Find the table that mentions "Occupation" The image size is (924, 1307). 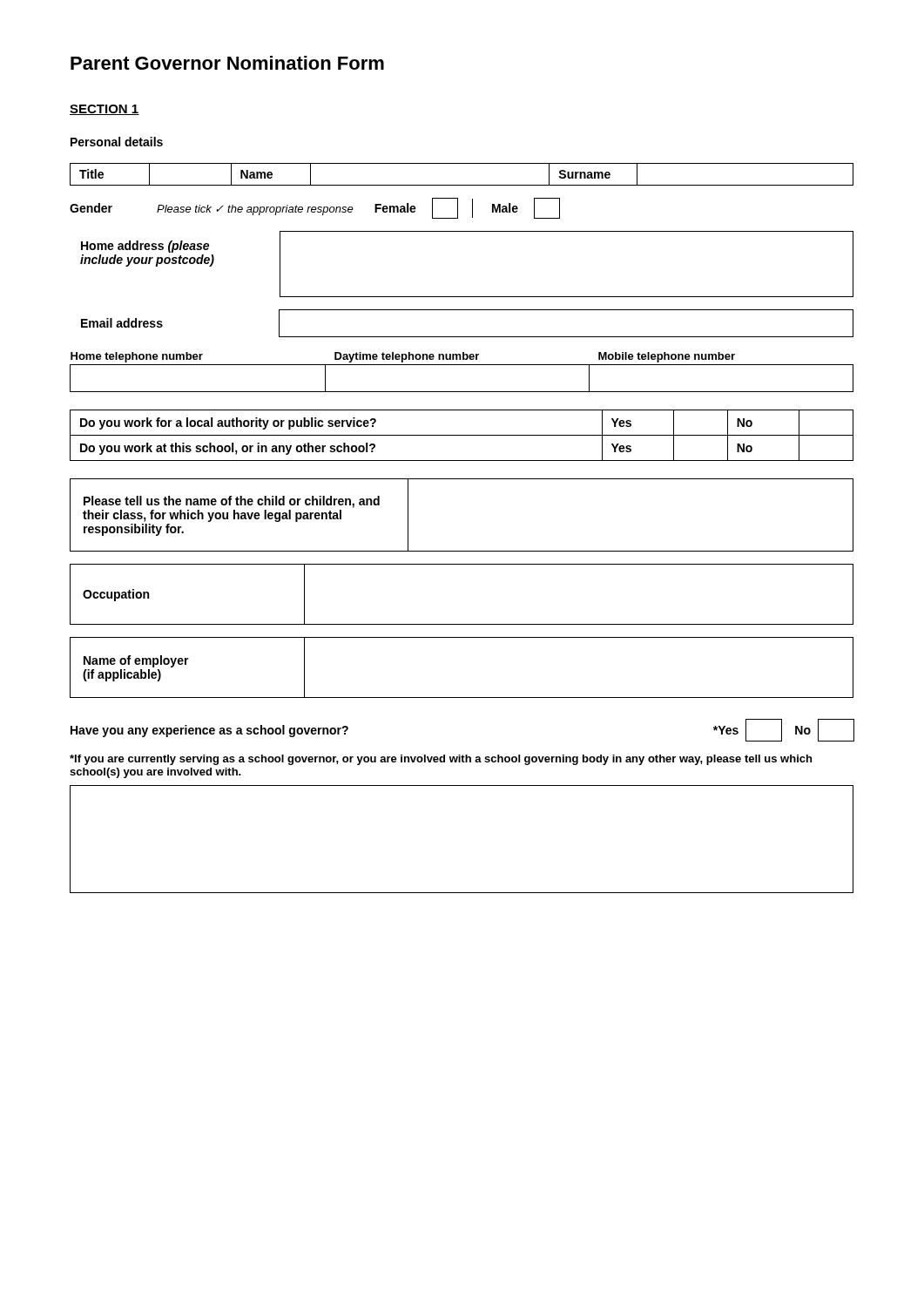(462, 594)
